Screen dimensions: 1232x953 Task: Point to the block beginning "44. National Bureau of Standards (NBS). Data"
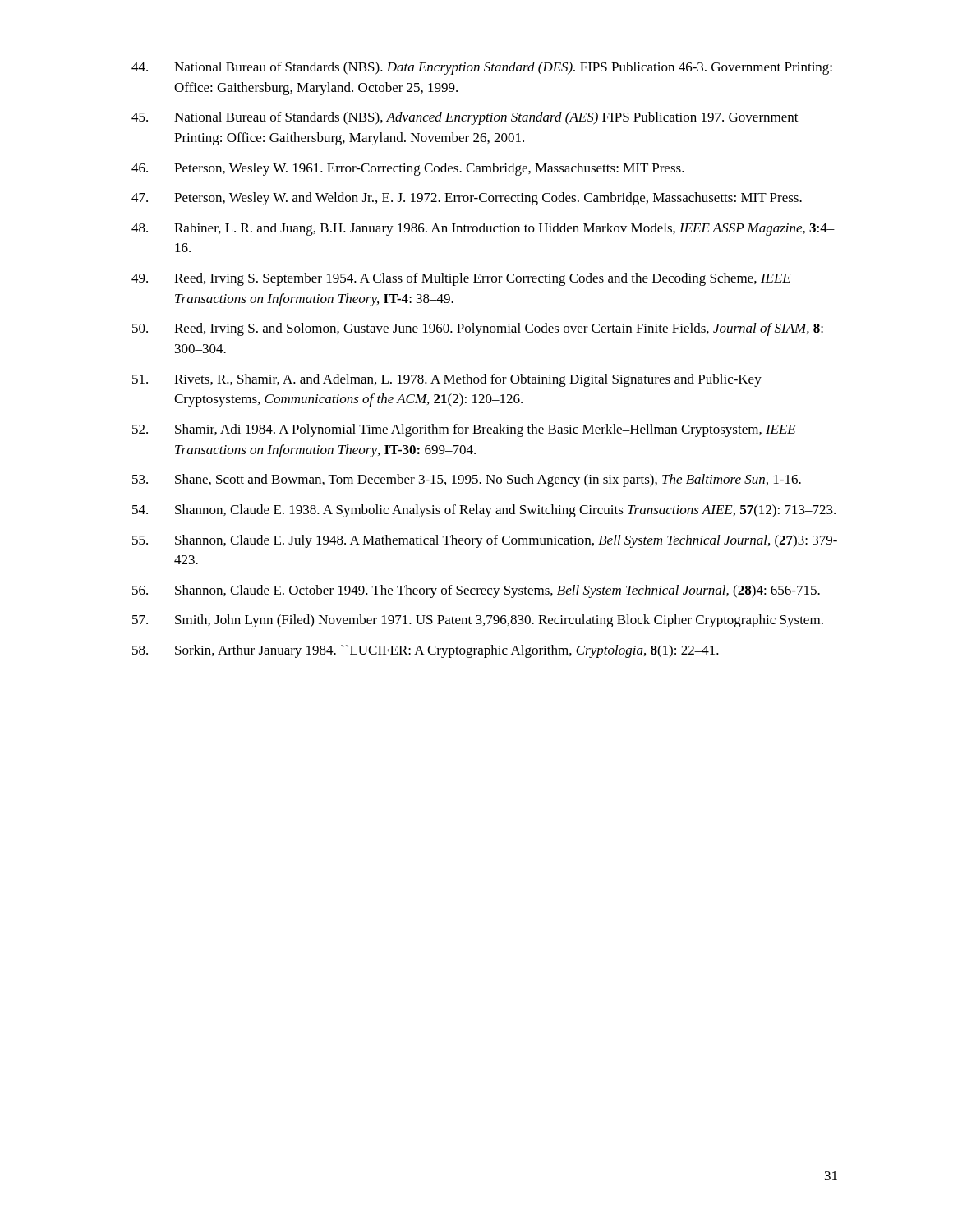point(485,78)
